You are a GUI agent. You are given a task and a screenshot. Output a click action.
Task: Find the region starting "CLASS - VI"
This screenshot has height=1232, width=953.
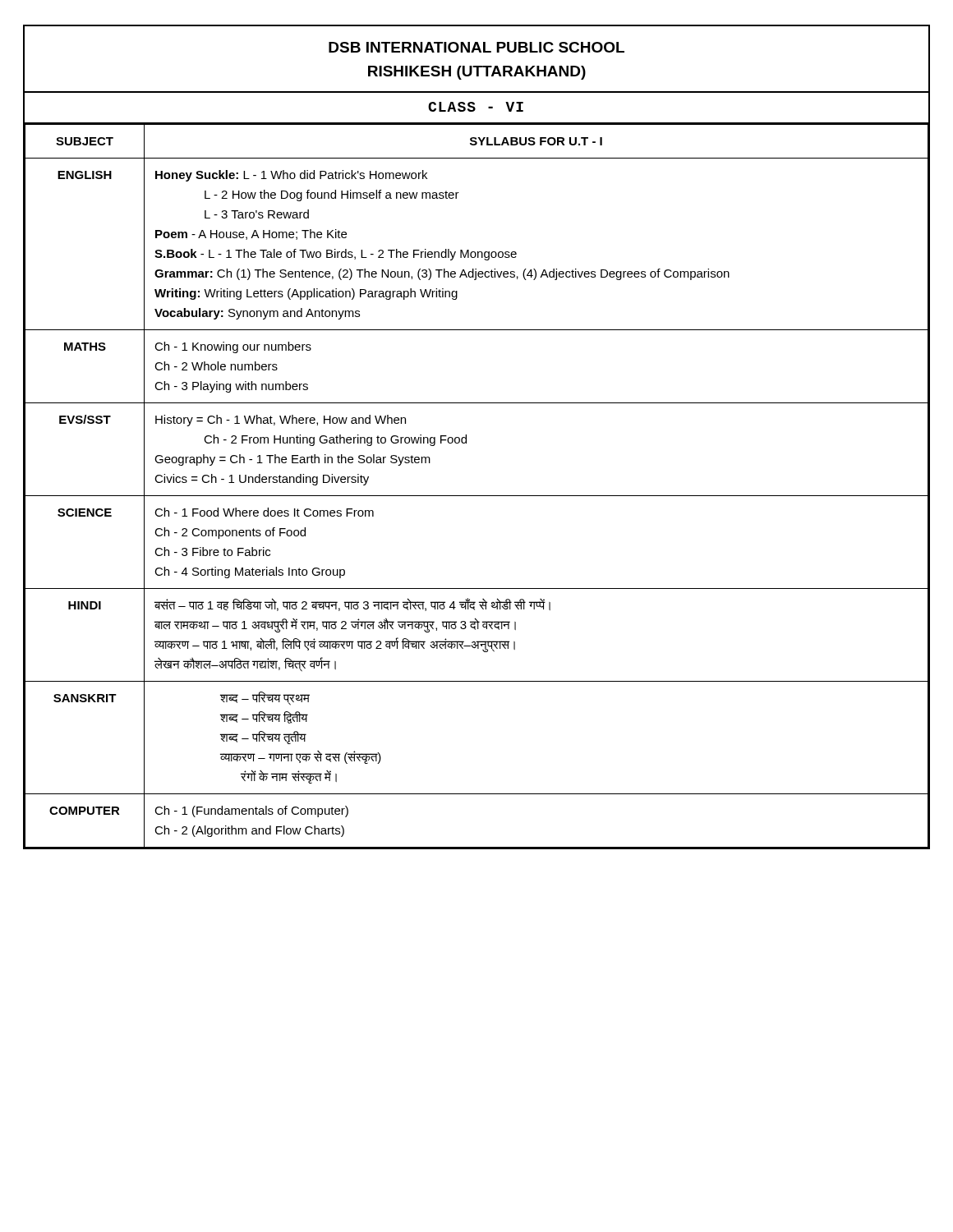point(476,108)
